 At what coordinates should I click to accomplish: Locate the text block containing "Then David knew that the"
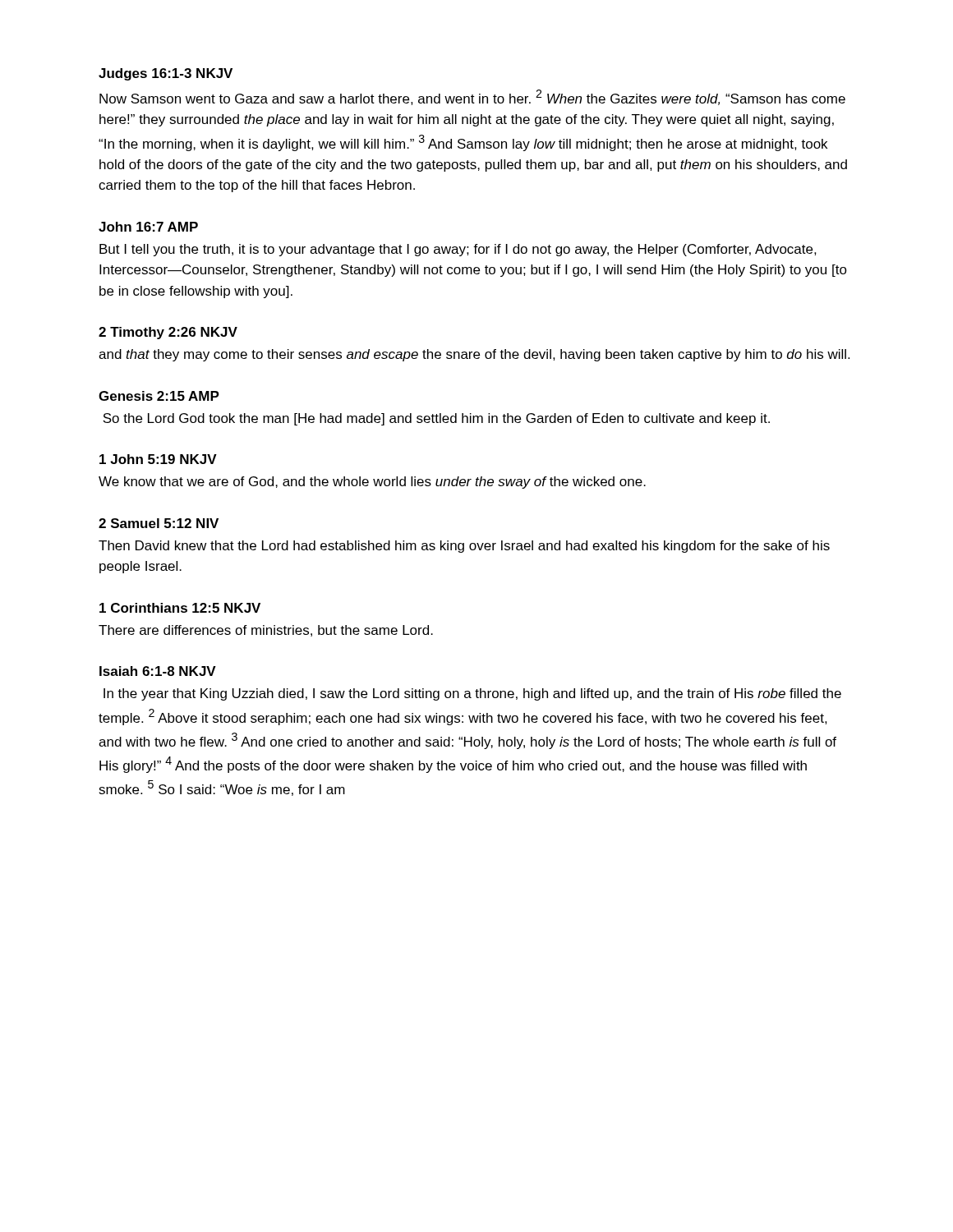tap(464, 556)
